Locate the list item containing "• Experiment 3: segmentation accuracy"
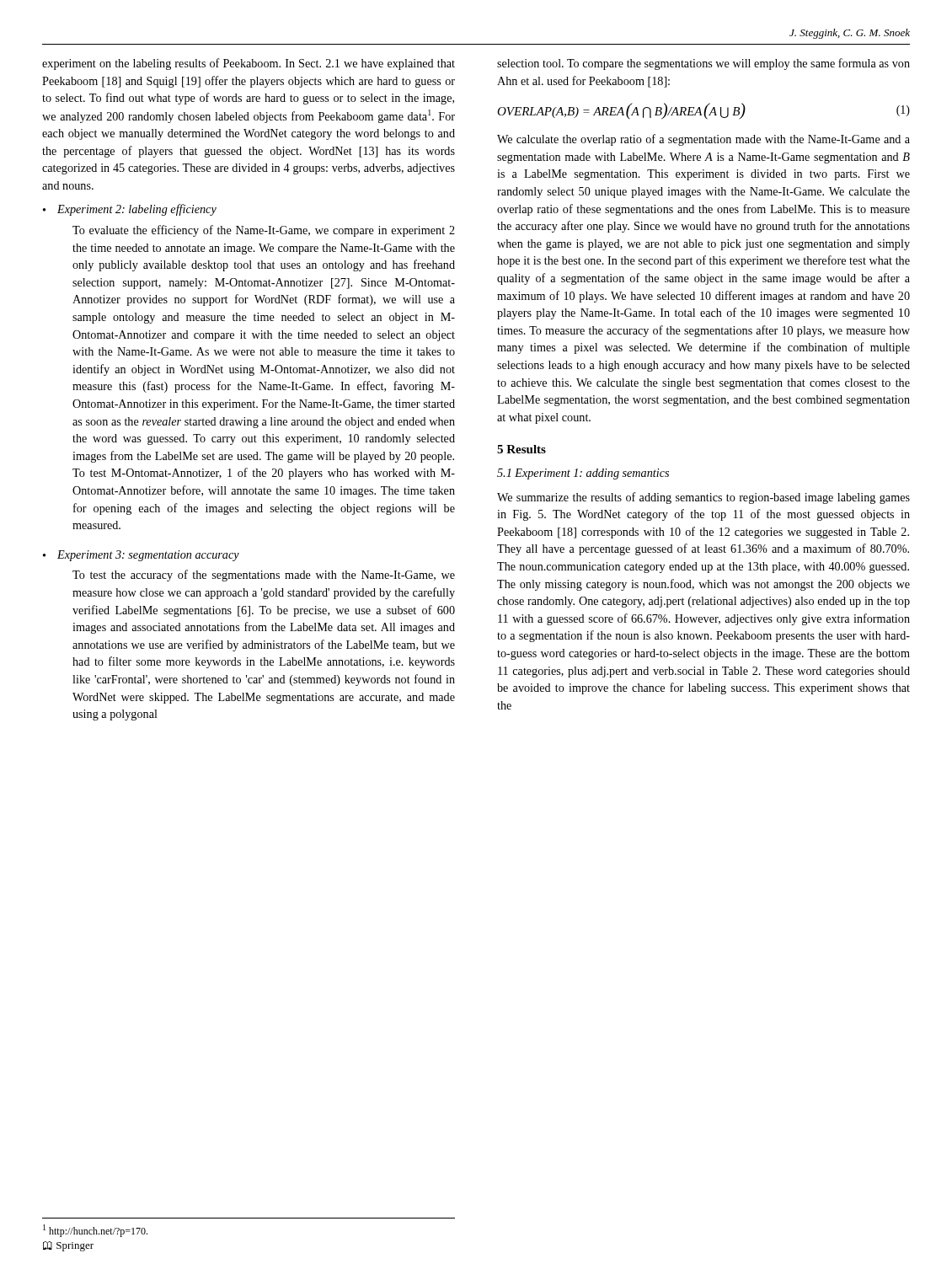Viewport: 952px width, 1264px height. coord(249,638)
